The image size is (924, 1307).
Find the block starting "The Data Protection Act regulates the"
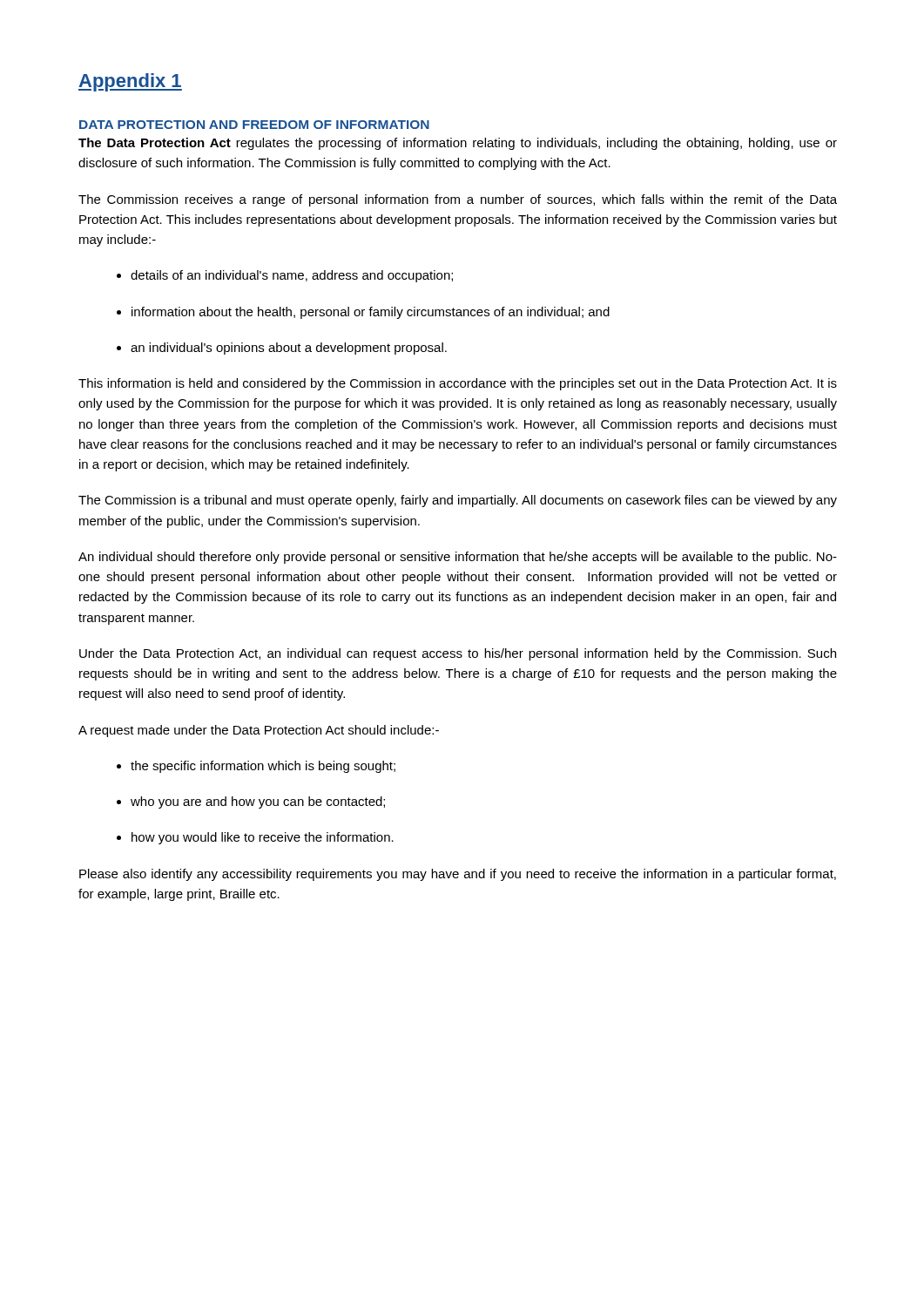click(x=458, y=153)
